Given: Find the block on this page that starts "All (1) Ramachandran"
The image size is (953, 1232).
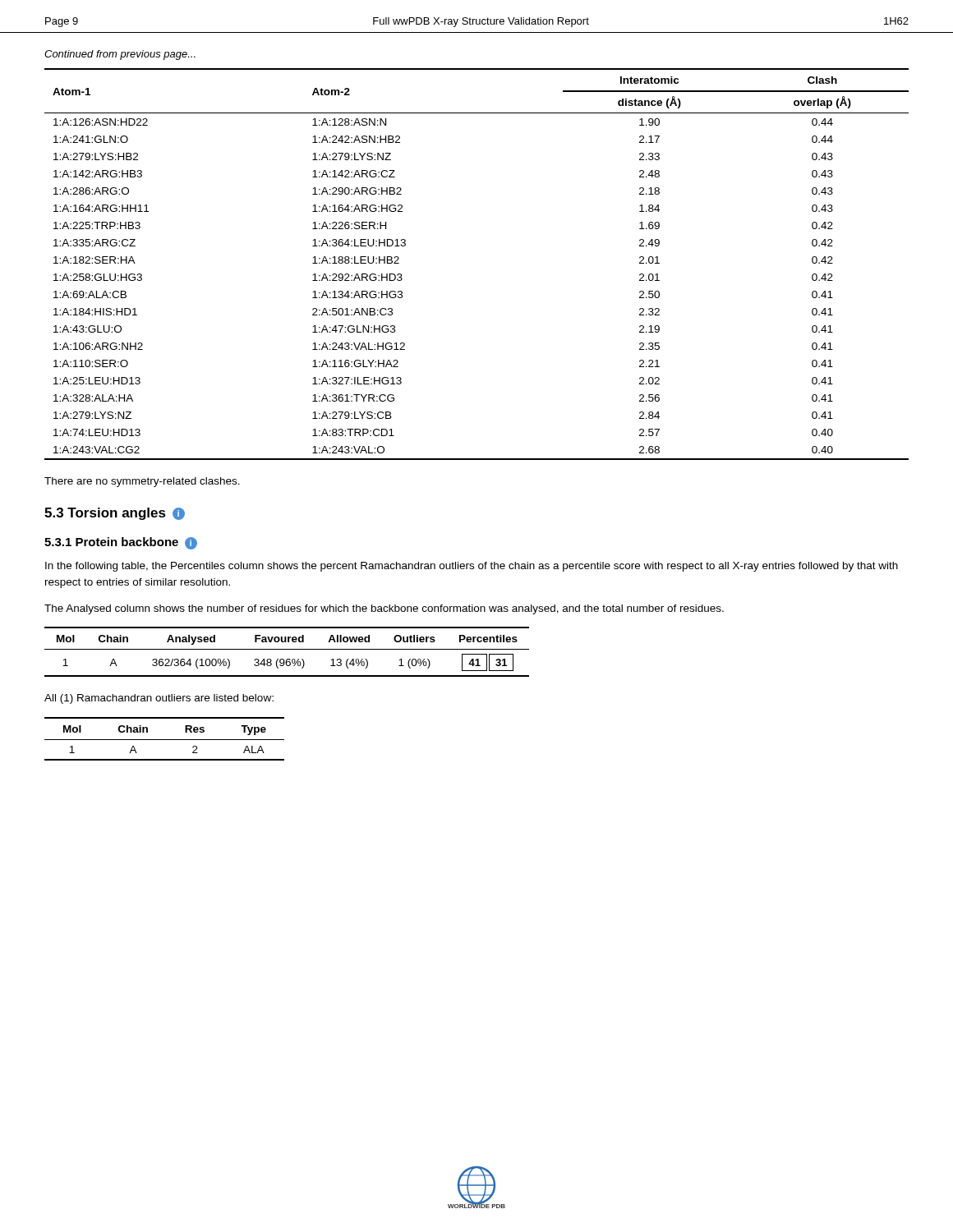Looking at the screenshot, I should [x=159, y=698].
